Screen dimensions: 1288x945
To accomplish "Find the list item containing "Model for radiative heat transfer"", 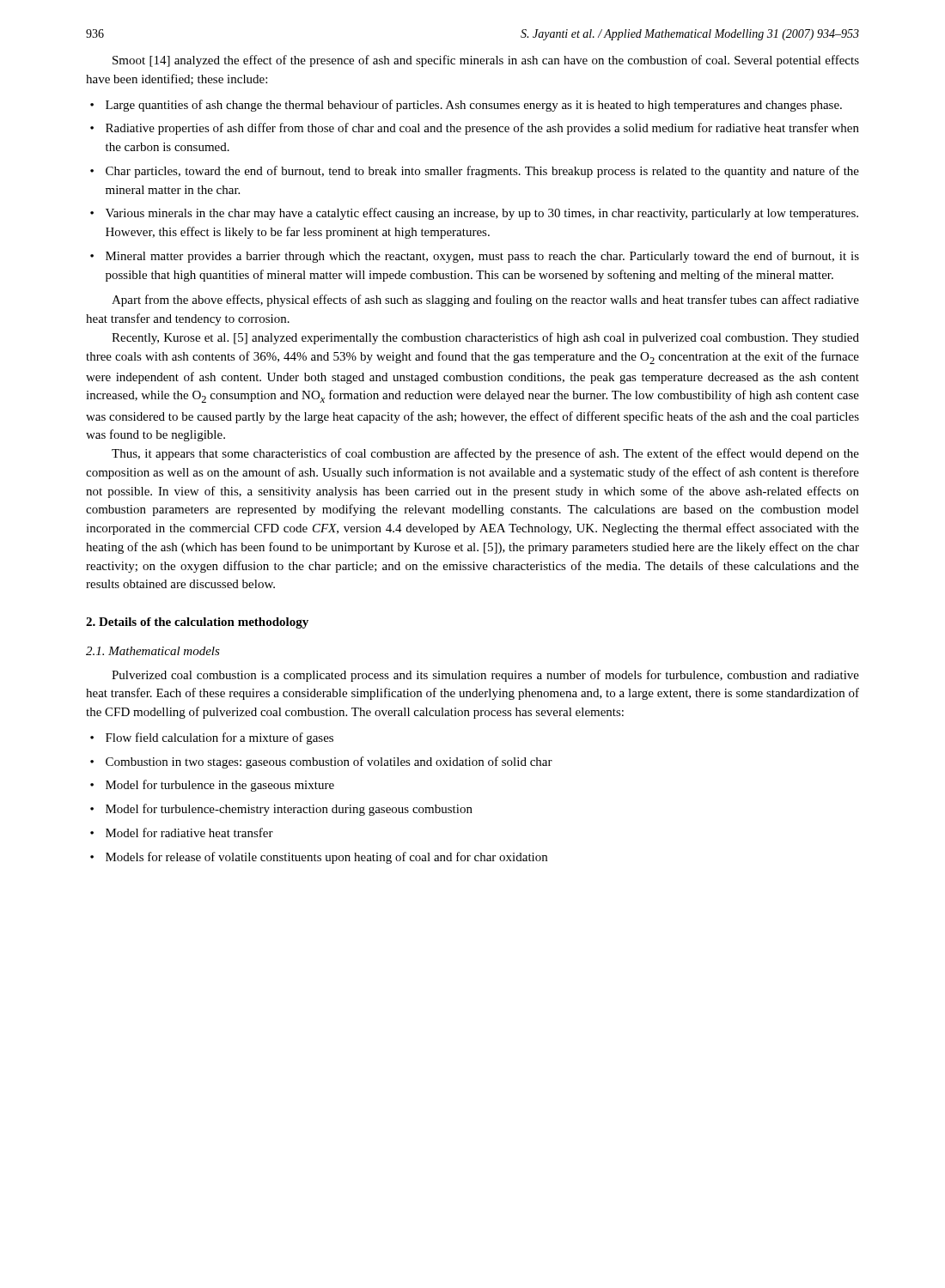I will pos(189,833).
